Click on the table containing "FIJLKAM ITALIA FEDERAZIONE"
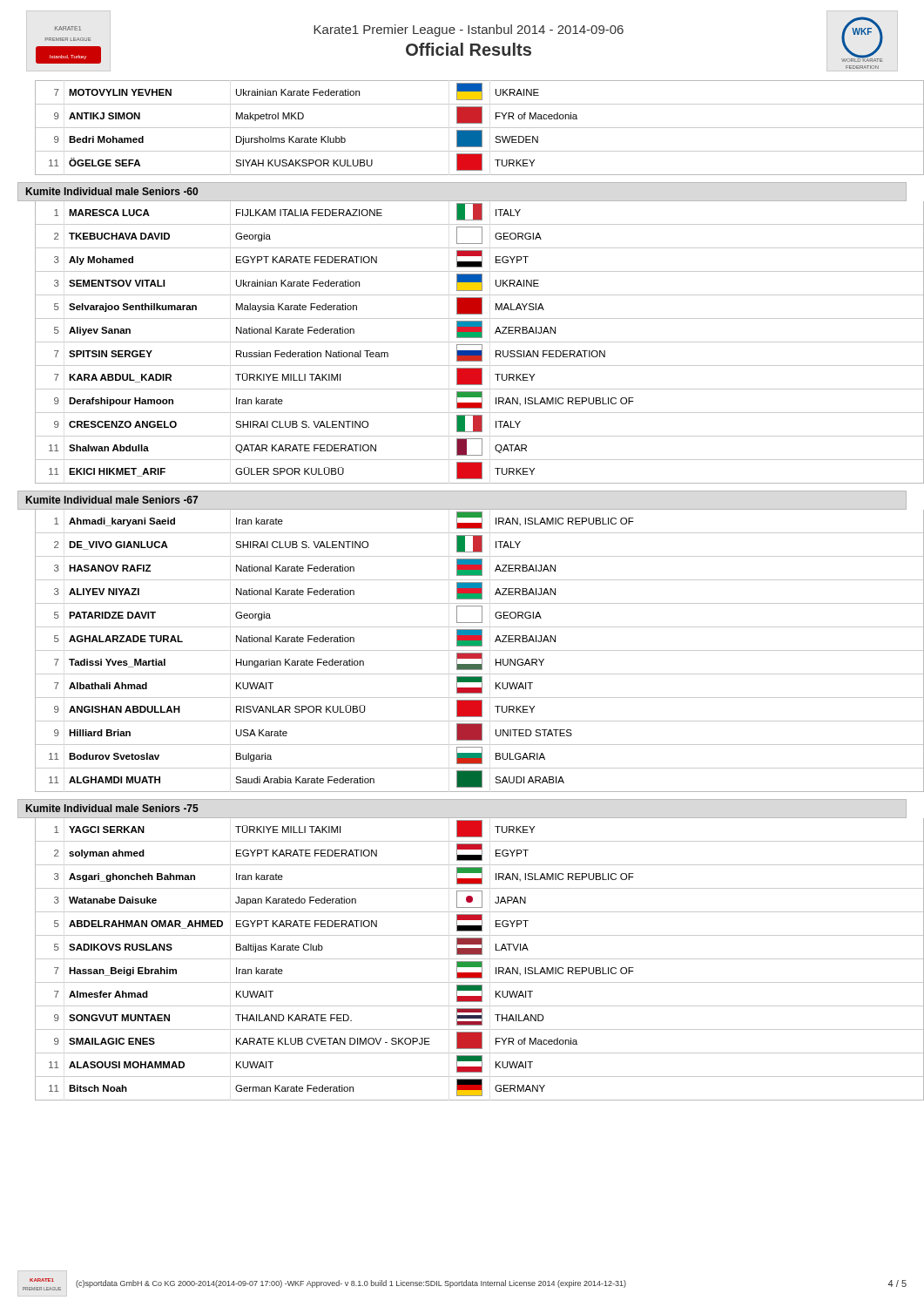The width and height of the screenshot is (924, 1307). [462, 342]
